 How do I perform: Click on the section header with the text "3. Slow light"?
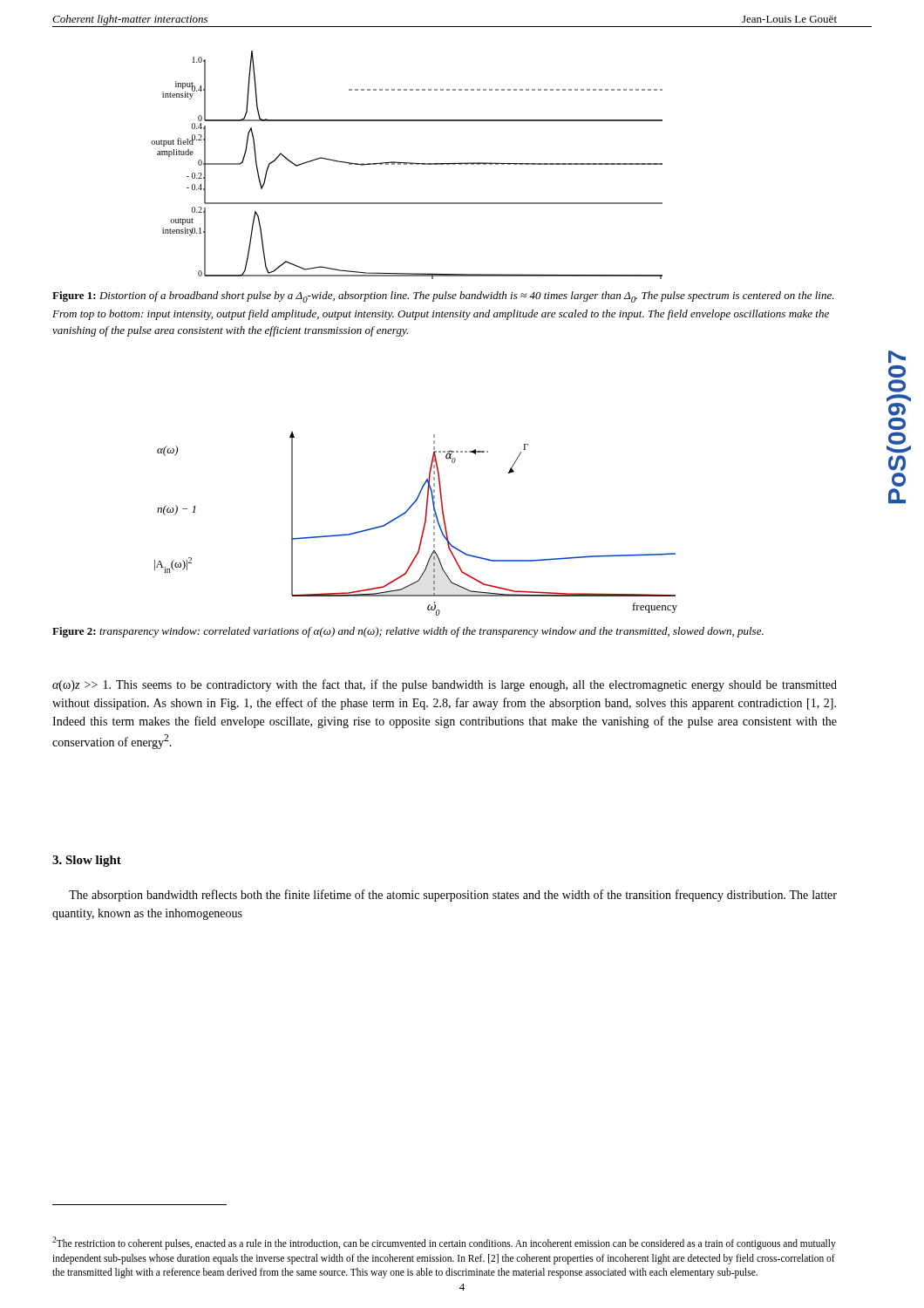pyautogui.click(x=87, y=860)
